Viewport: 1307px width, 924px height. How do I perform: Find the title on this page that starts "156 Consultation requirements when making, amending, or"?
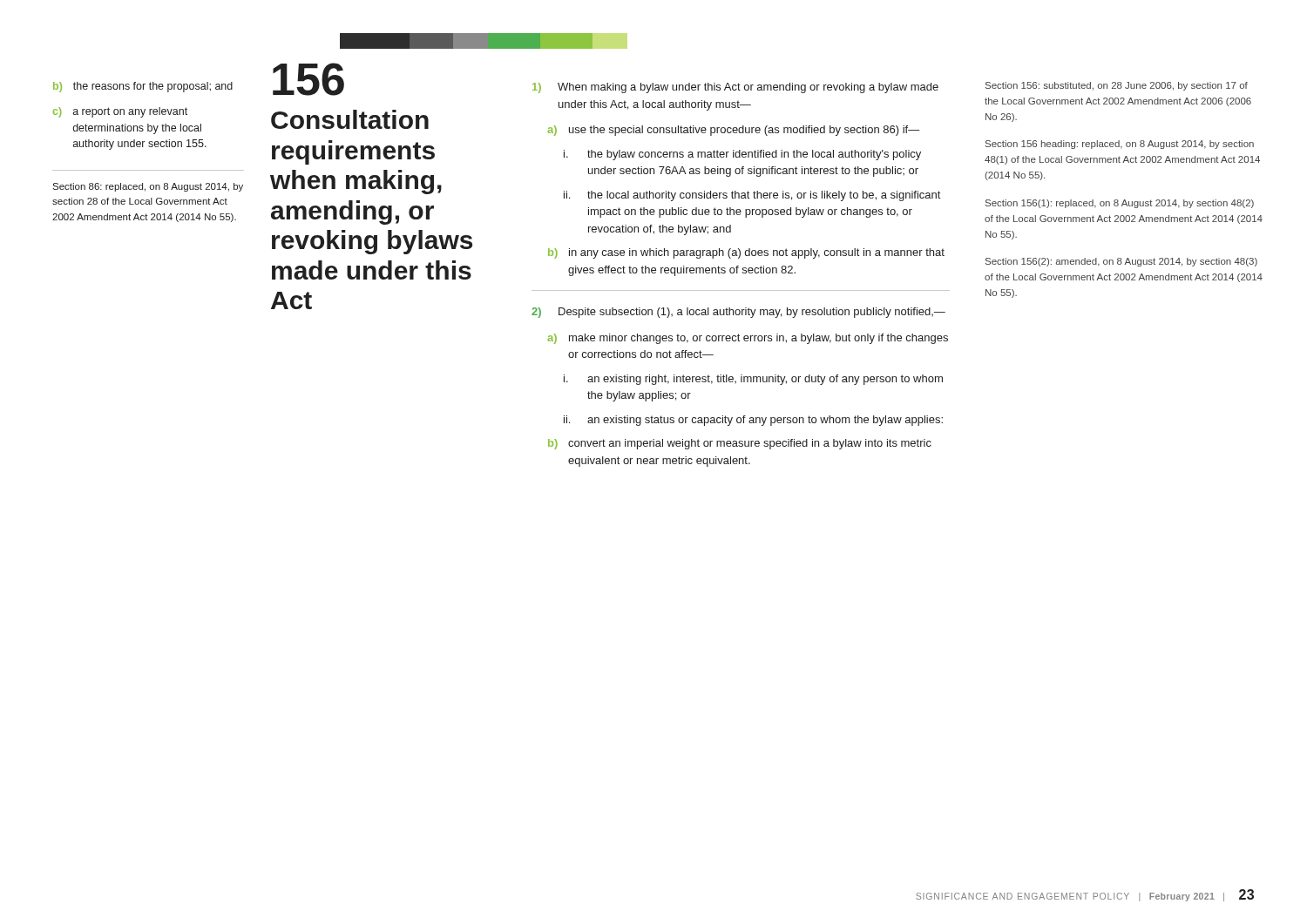(383, 186)
